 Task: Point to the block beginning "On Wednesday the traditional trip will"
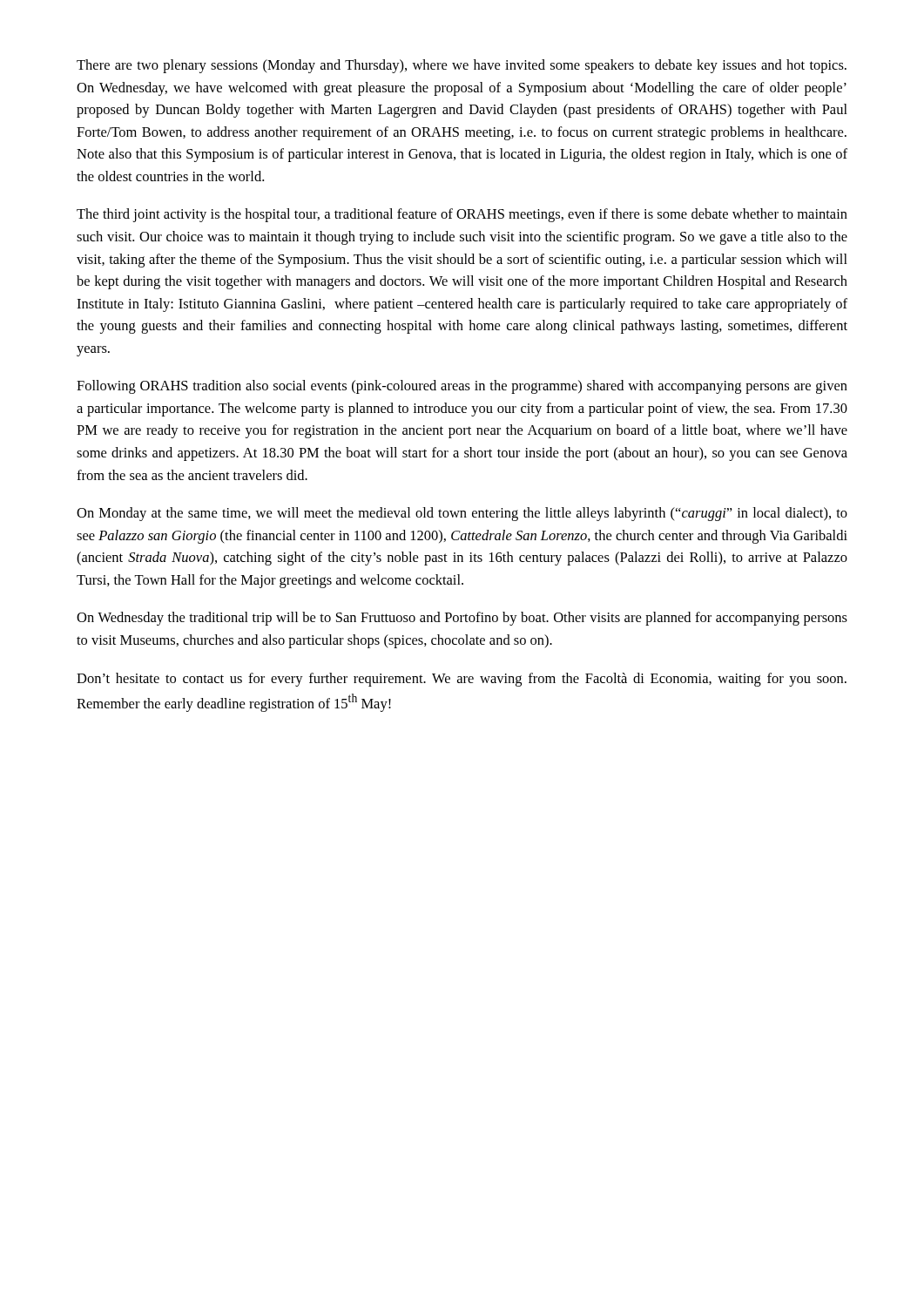[x=462, y=629]
